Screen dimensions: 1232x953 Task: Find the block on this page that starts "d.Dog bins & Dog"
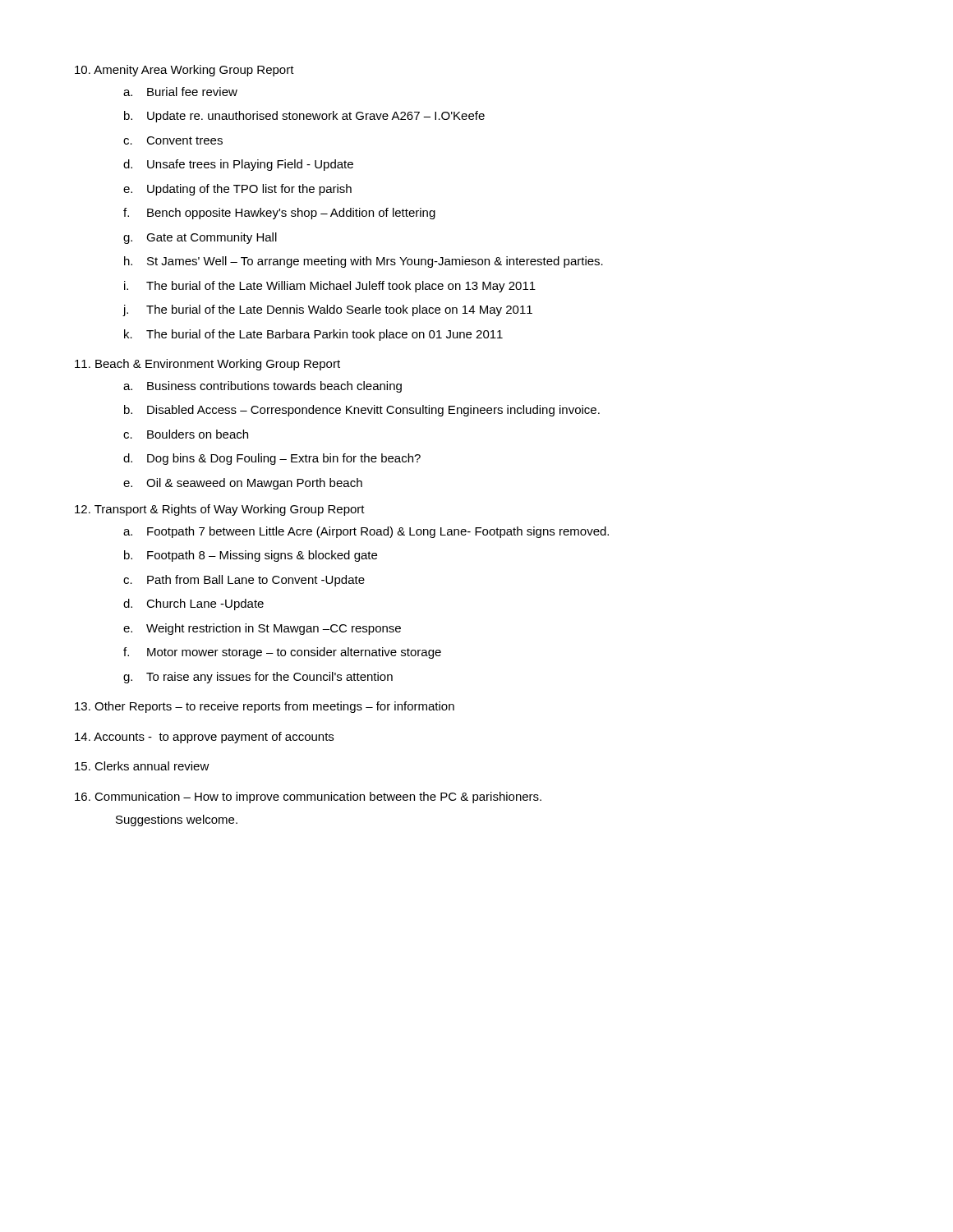pyautogui.click(x=272, y=459)
